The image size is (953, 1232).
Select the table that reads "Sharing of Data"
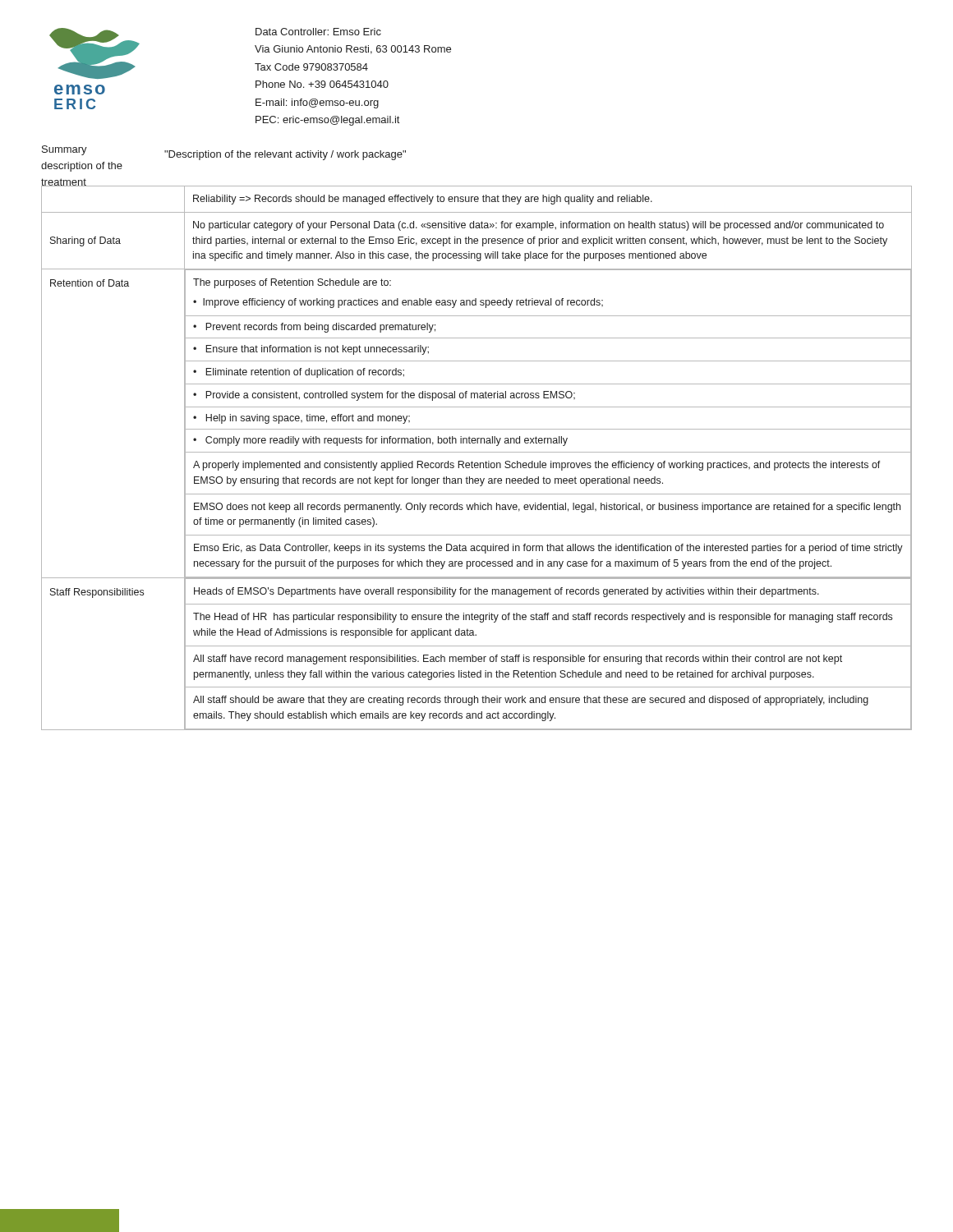tap(476, 454)
